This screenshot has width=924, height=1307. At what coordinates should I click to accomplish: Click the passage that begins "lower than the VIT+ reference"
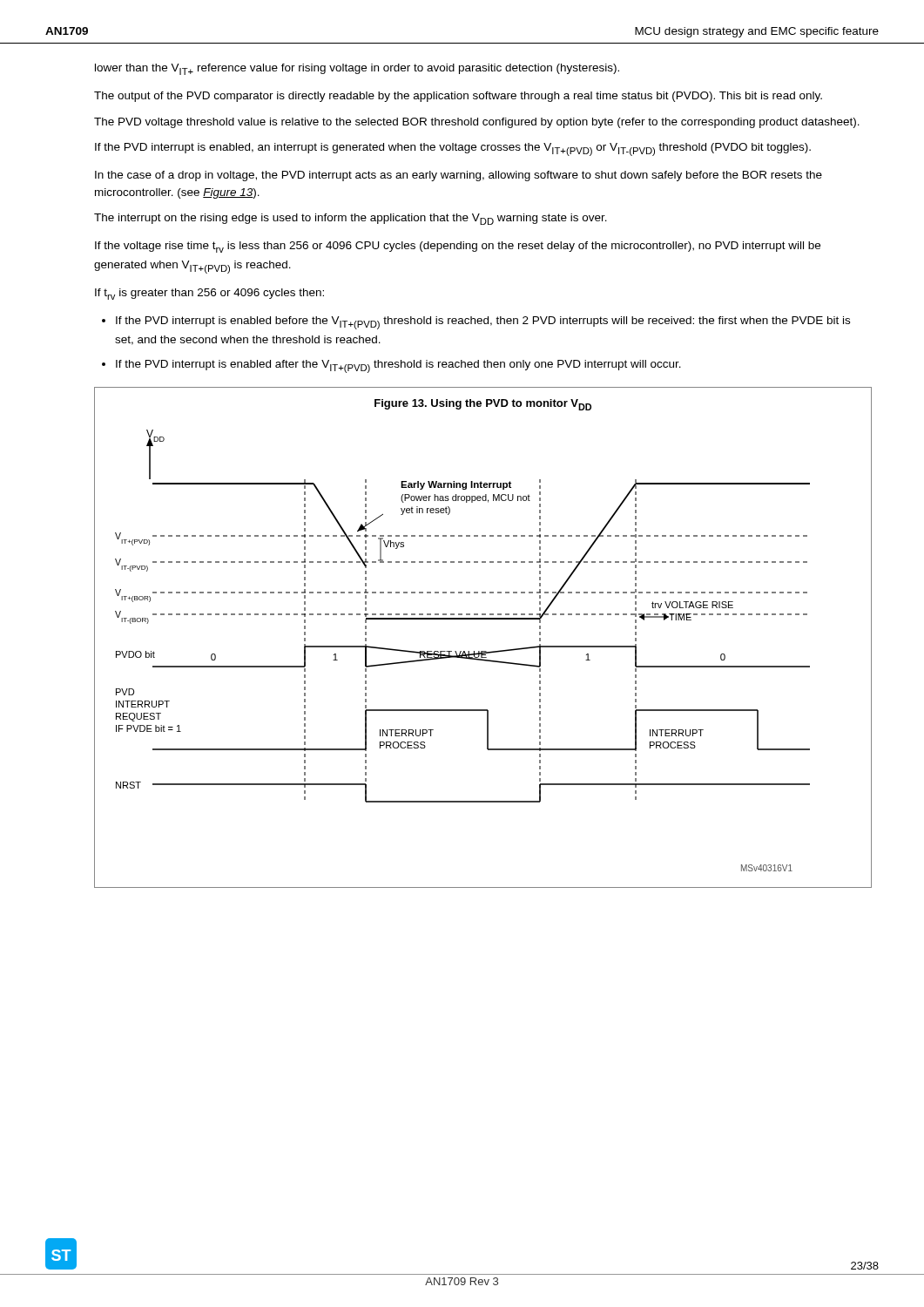pyautogui.click(x=483, y=69)
